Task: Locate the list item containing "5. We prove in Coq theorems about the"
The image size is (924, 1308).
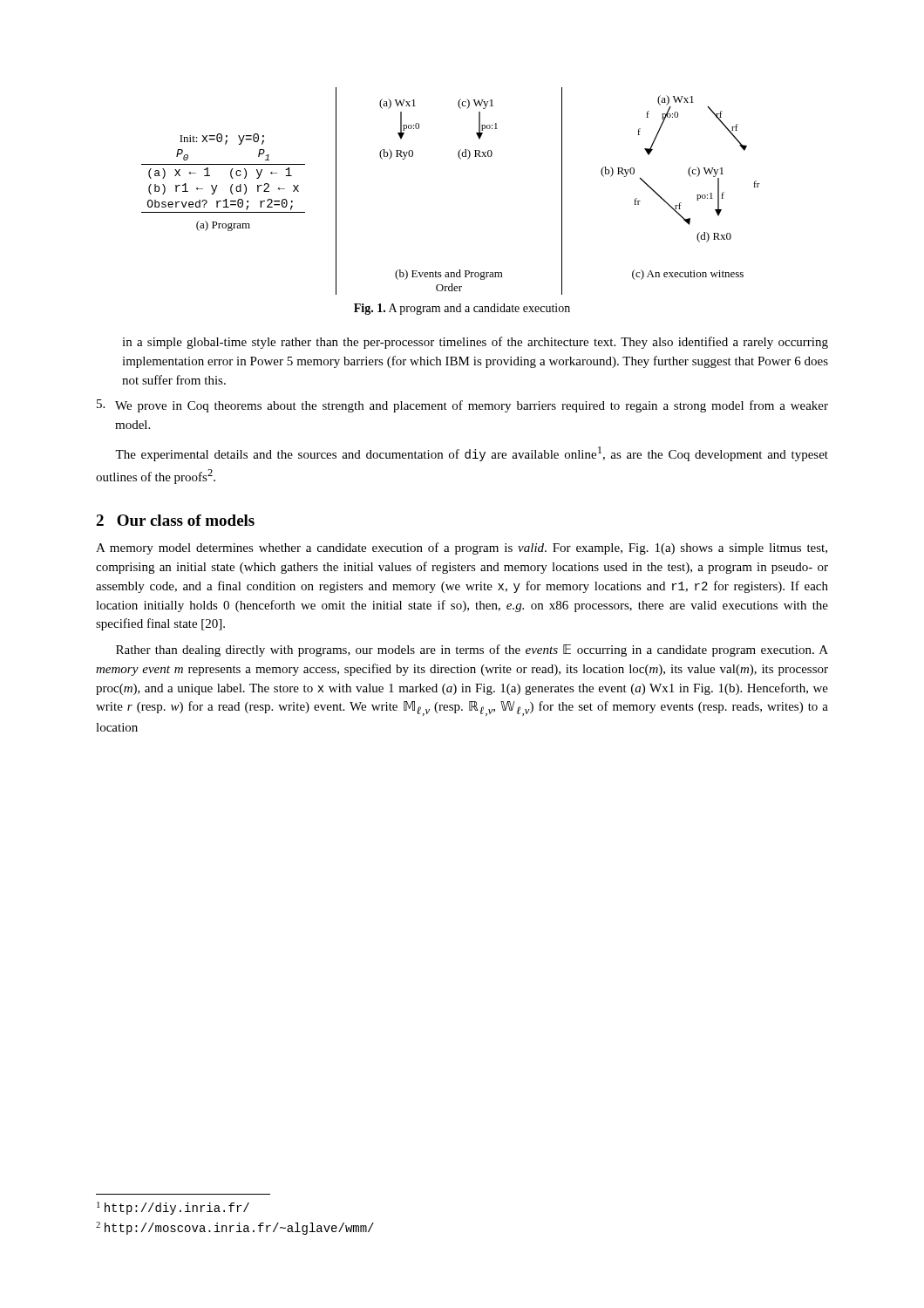Action: pyautogui.click(x=462, y=416)
